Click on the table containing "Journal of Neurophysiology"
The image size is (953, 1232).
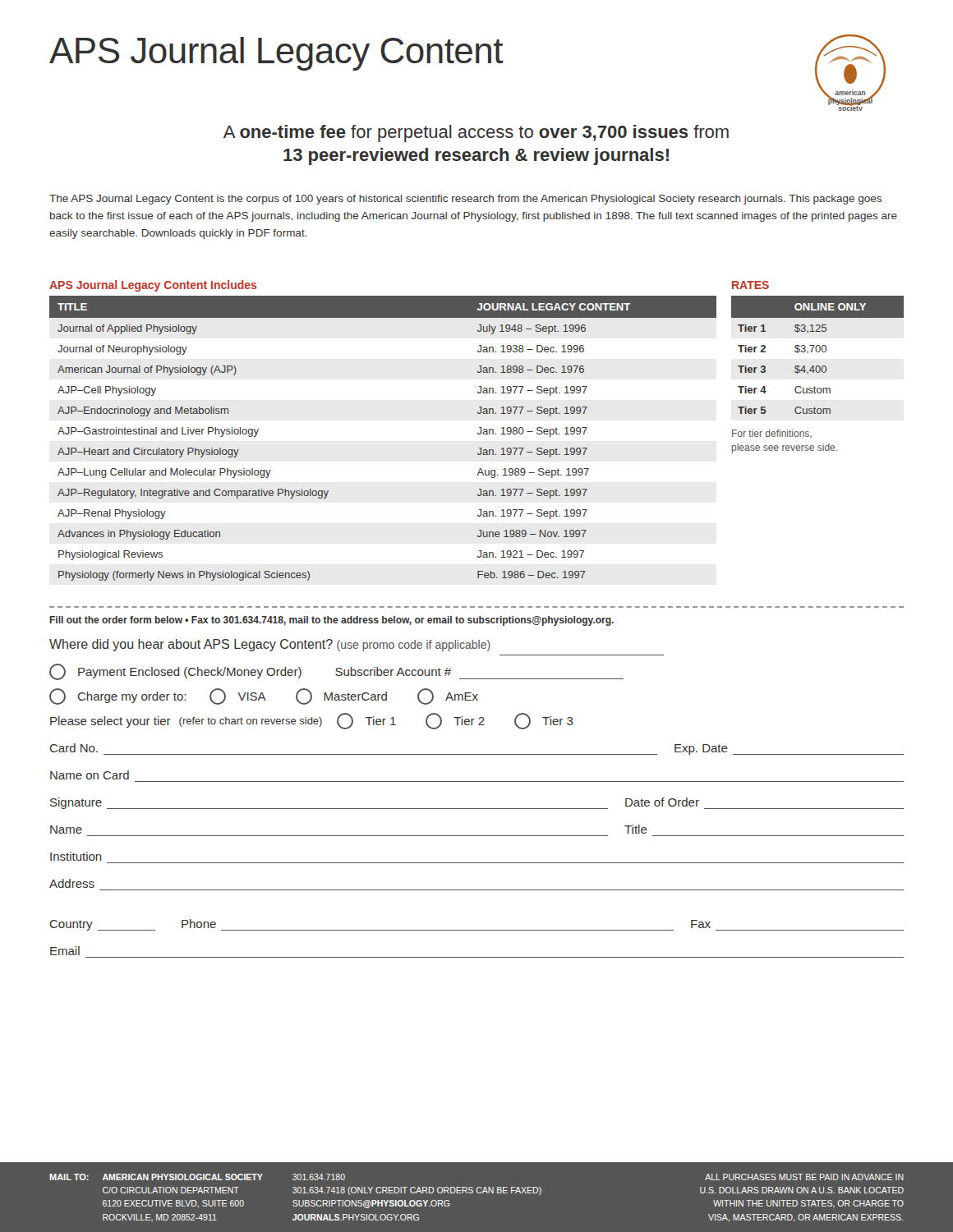[383, 440]
